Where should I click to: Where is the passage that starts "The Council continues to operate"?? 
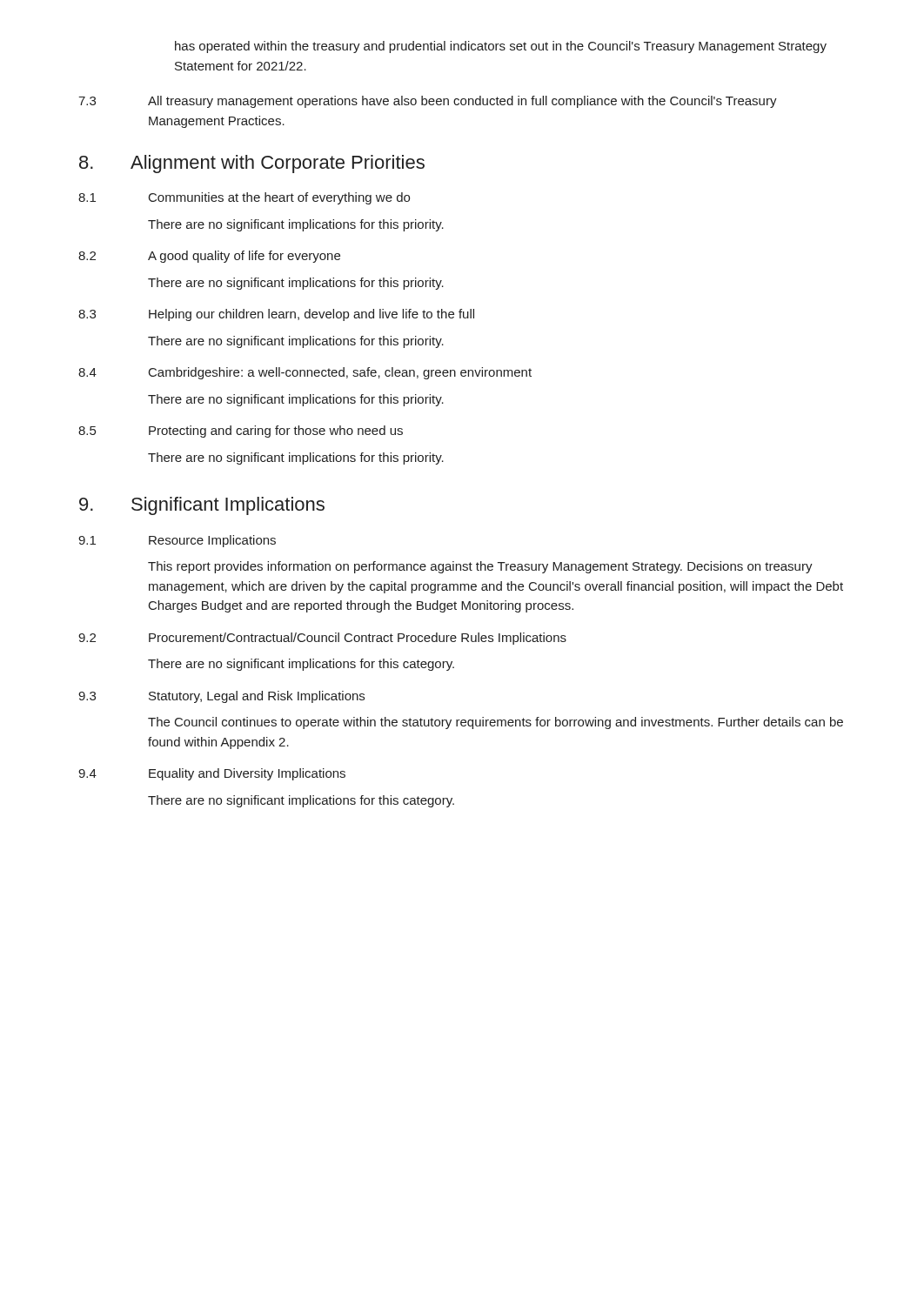coord(496,732)
